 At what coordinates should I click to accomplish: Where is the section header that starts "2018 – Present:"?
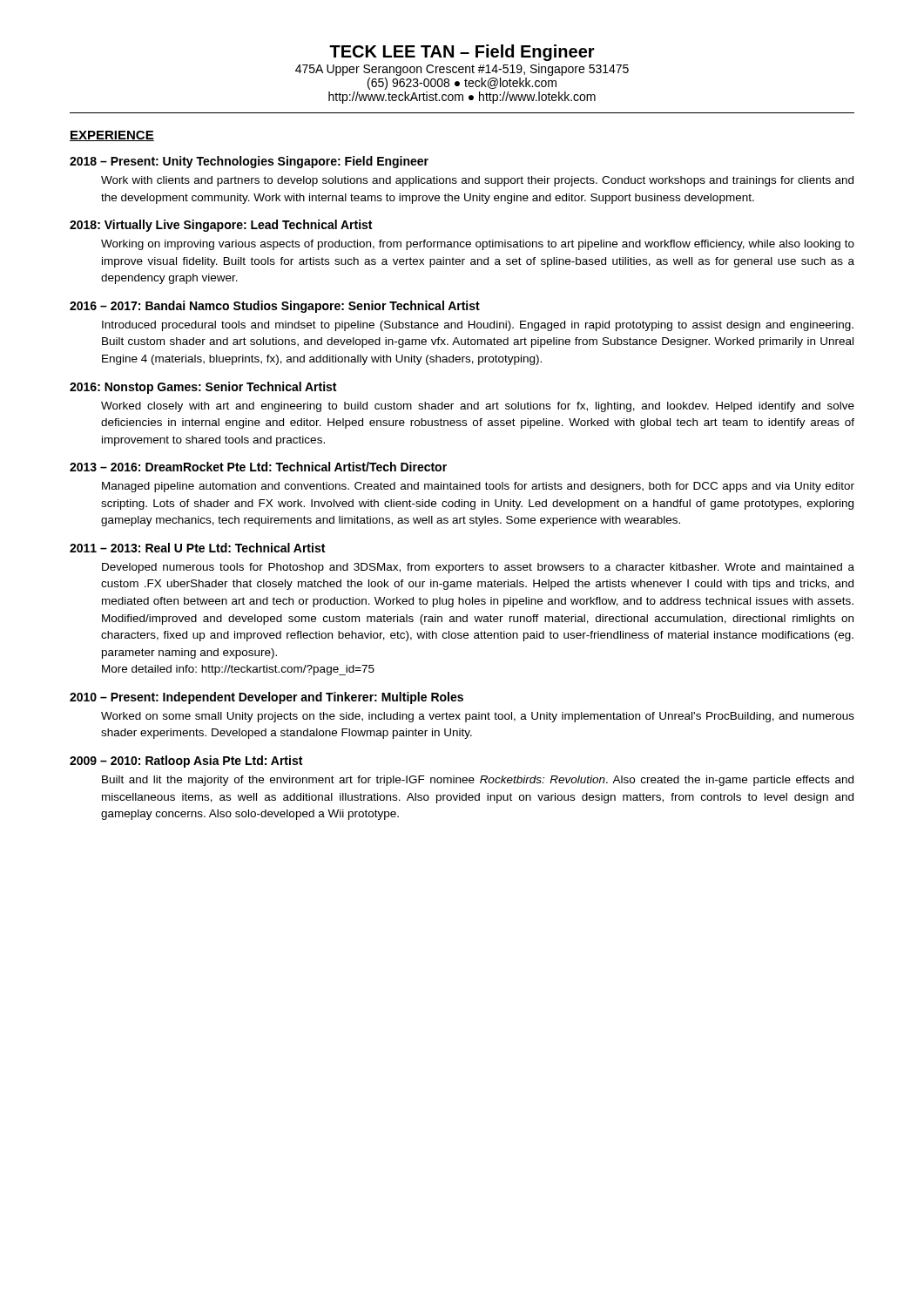pyautogui.click(x=249, y=161)
